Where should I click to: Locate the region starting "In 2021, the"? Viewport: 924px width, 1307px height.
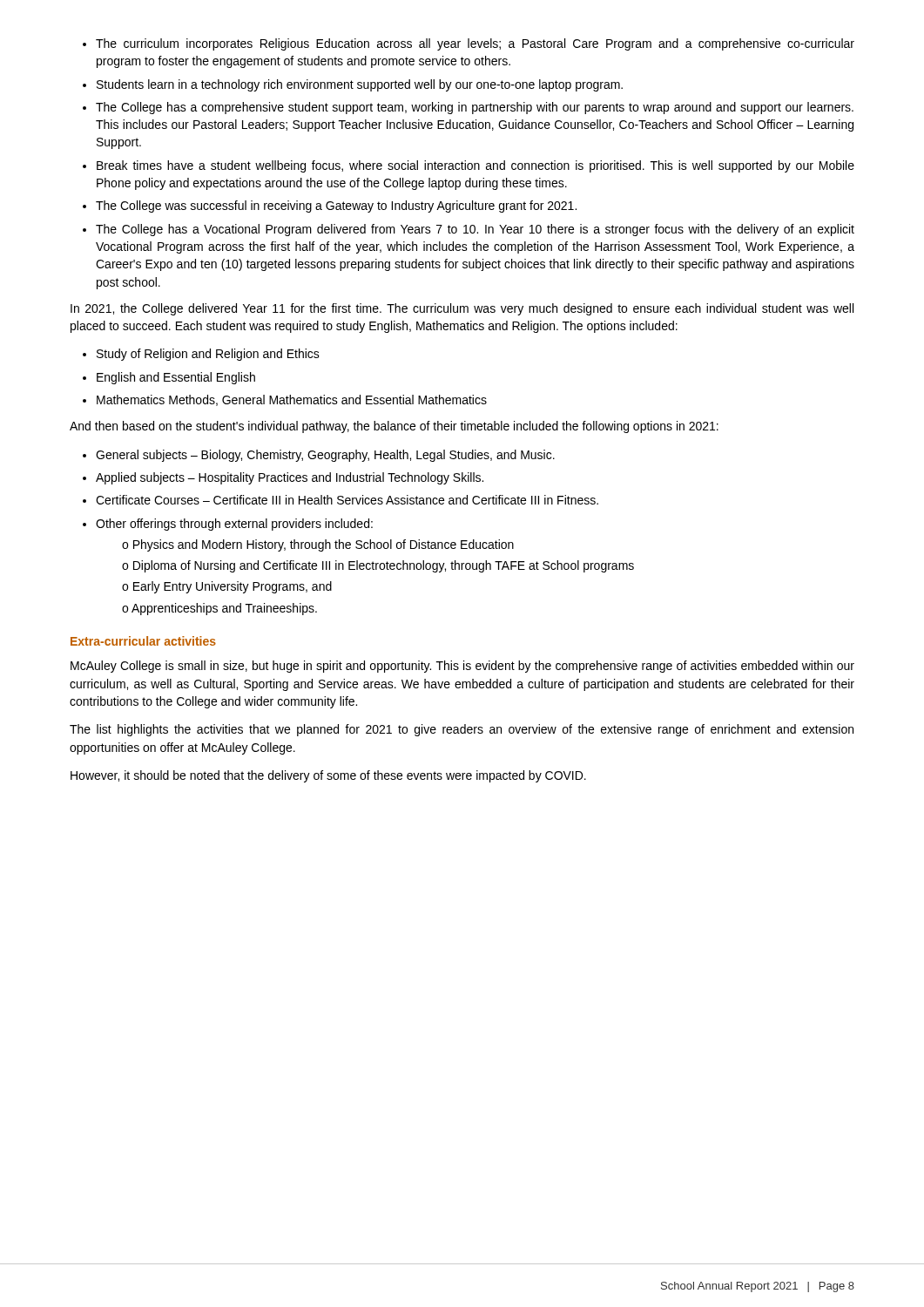462,317
